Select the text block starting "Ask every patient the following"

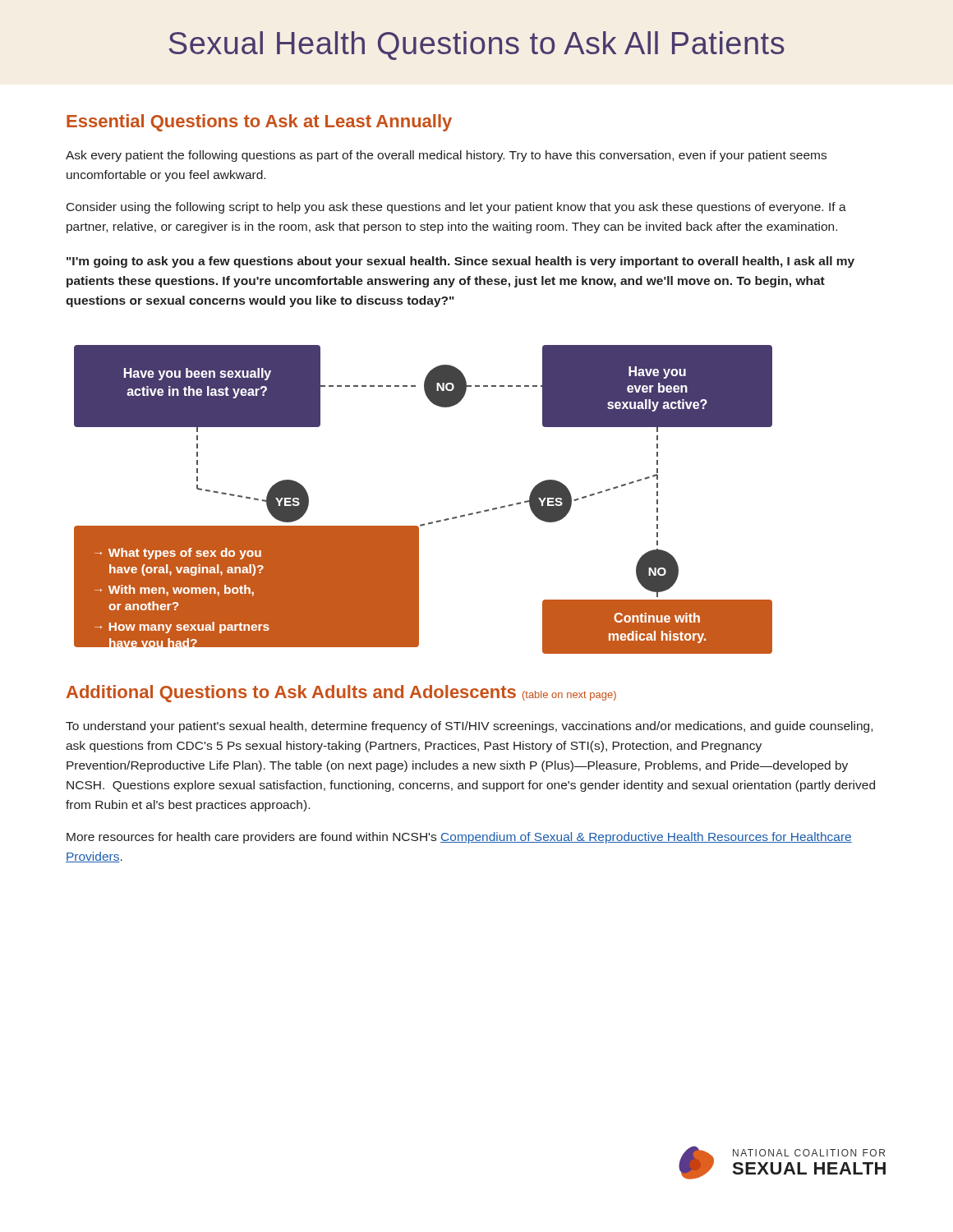click(476, 165)
